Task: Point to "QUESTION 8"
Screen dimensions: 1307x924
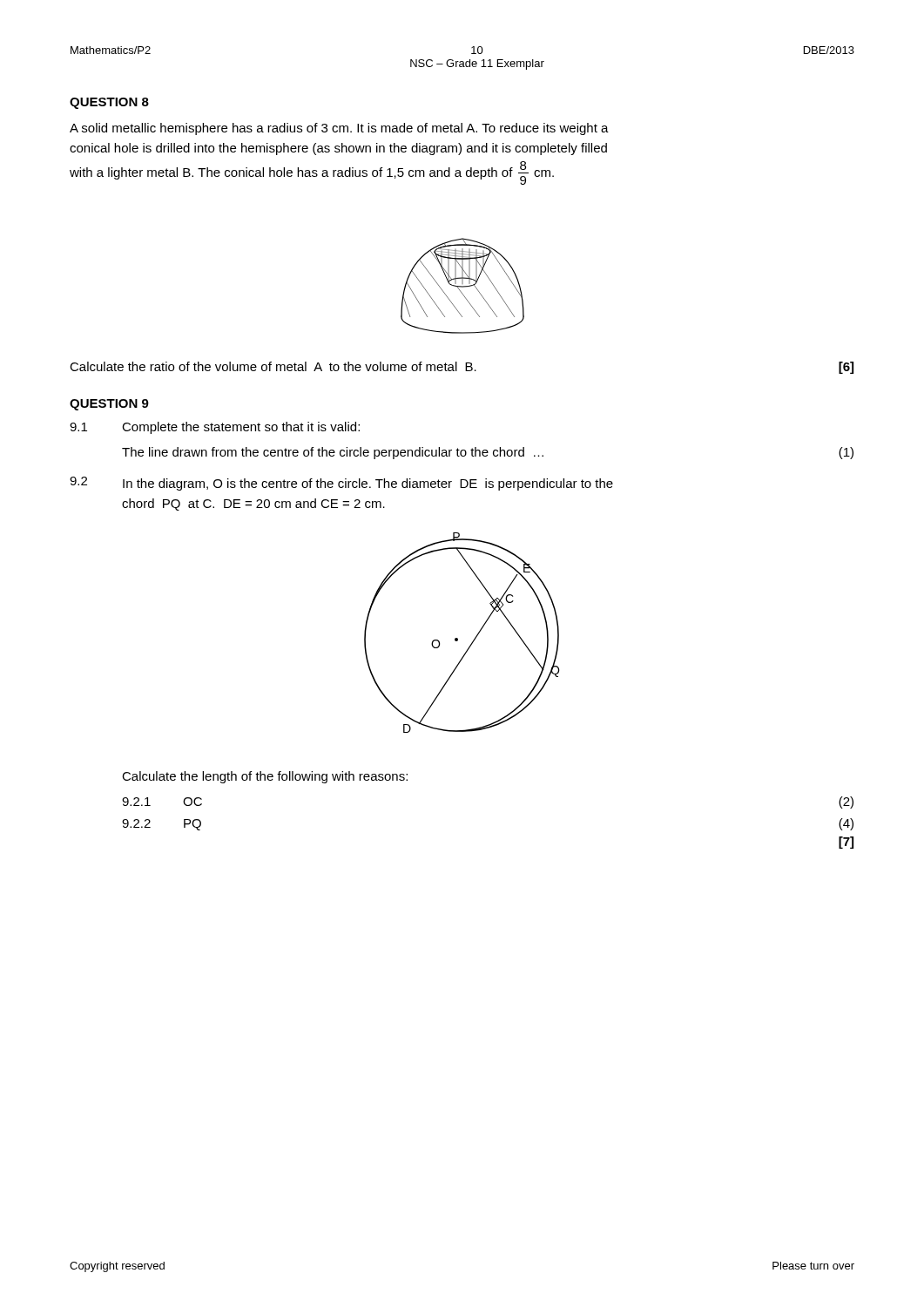Action: [109, 101]
